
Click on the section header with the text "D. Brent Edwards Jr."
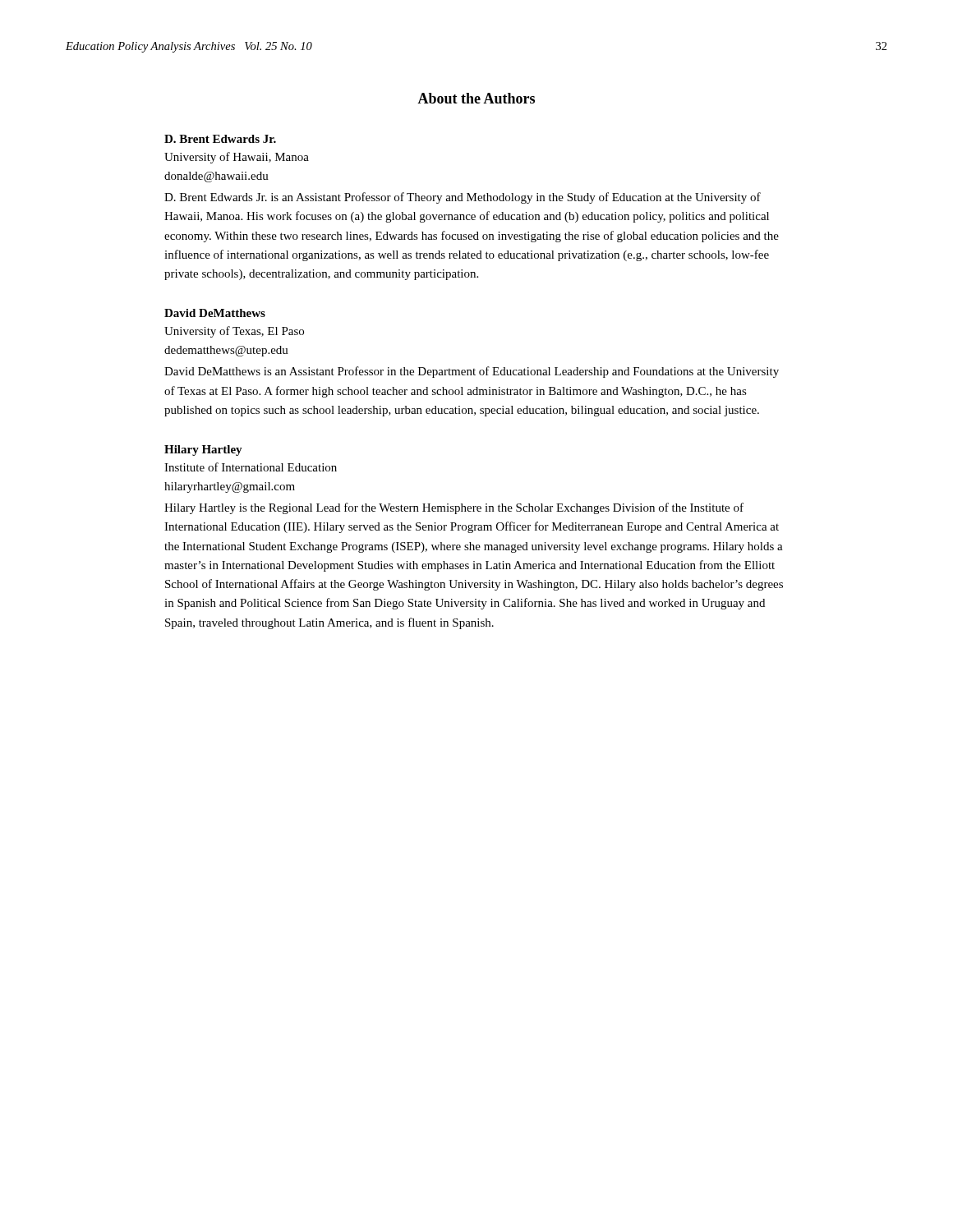220,139
